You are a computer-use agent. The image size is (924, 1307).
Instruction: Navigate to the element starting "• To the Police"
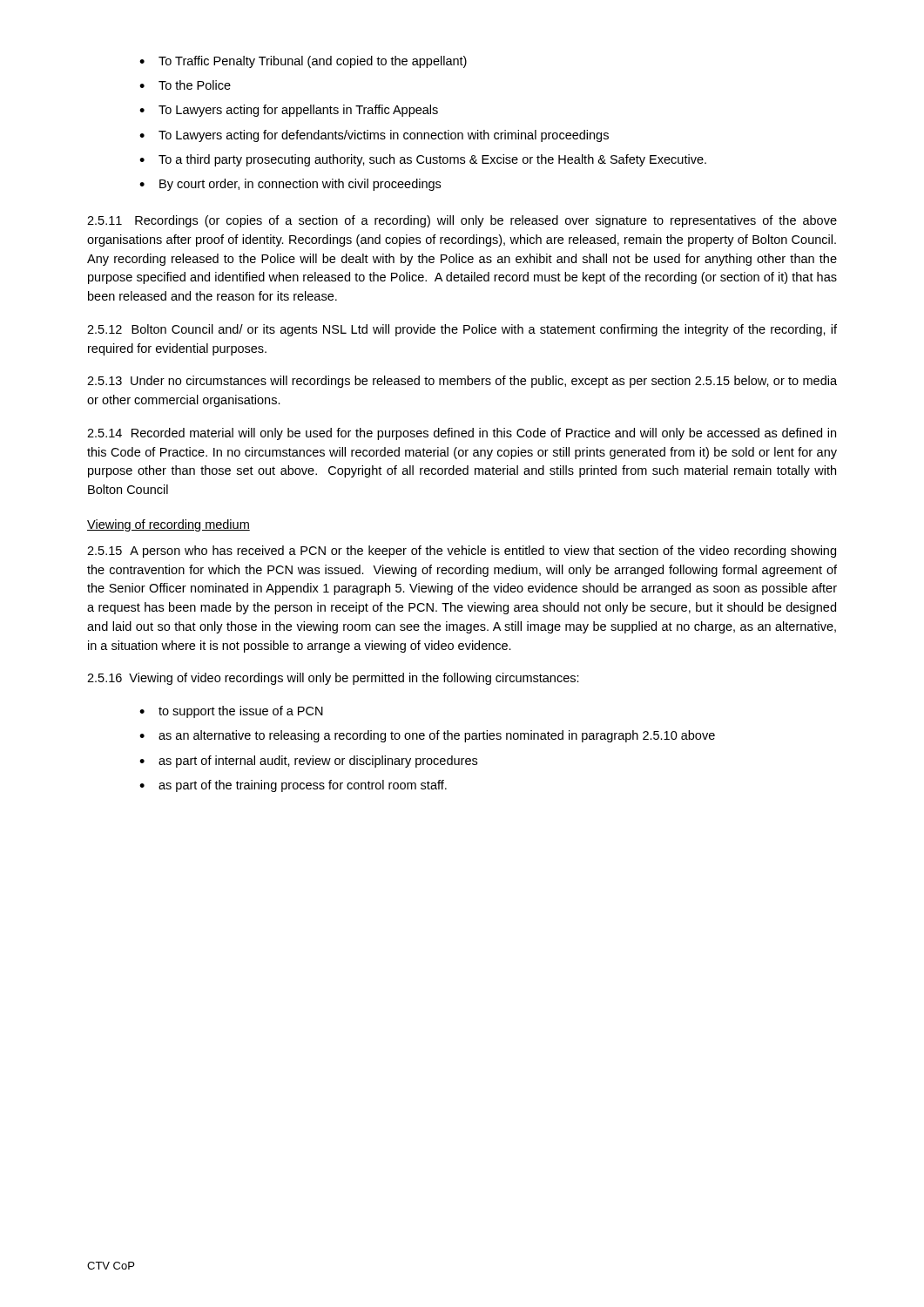[185, 85]
